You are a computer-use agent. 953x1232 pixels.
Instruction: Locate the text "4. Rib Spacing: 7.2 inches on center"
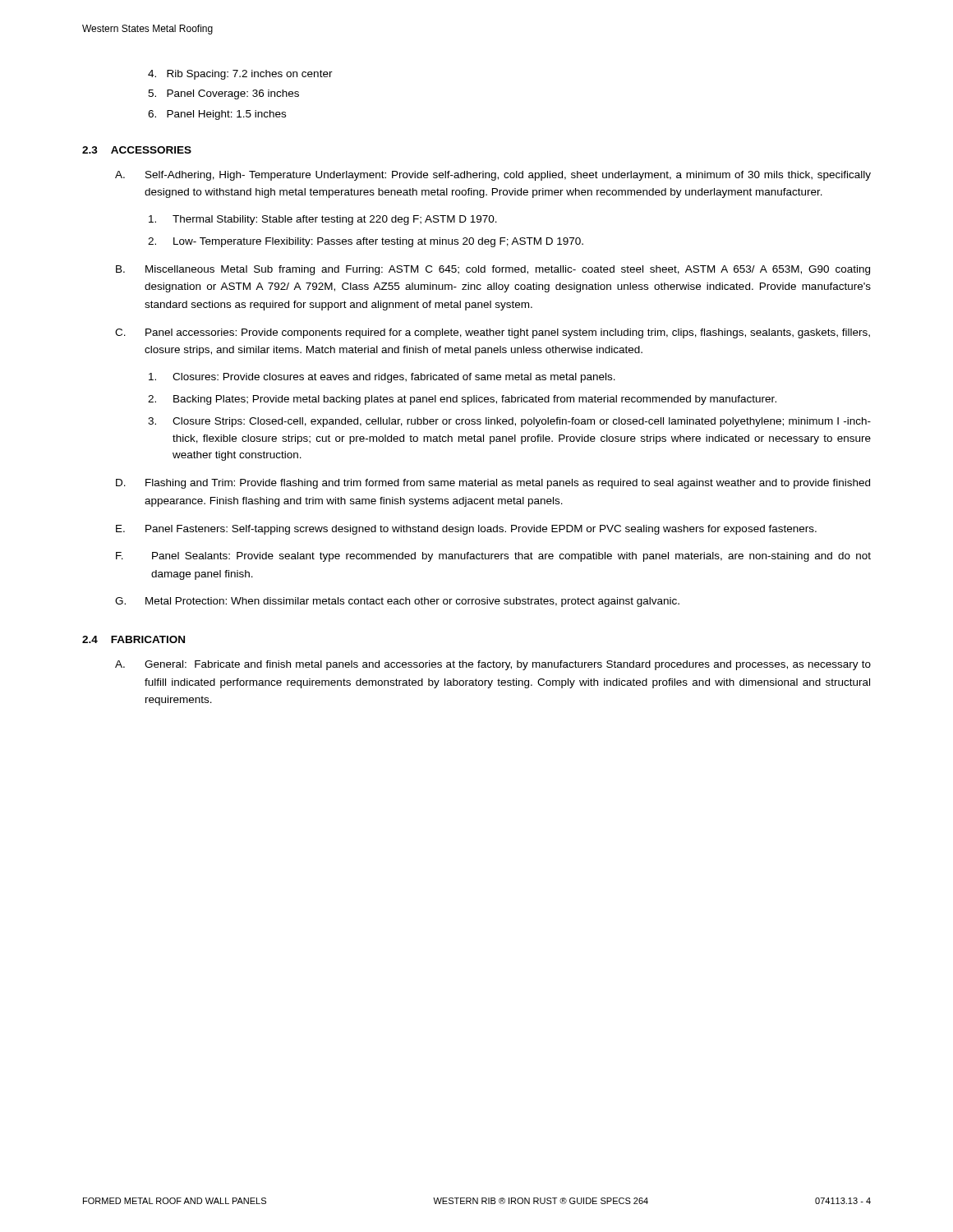pos(240,74)
